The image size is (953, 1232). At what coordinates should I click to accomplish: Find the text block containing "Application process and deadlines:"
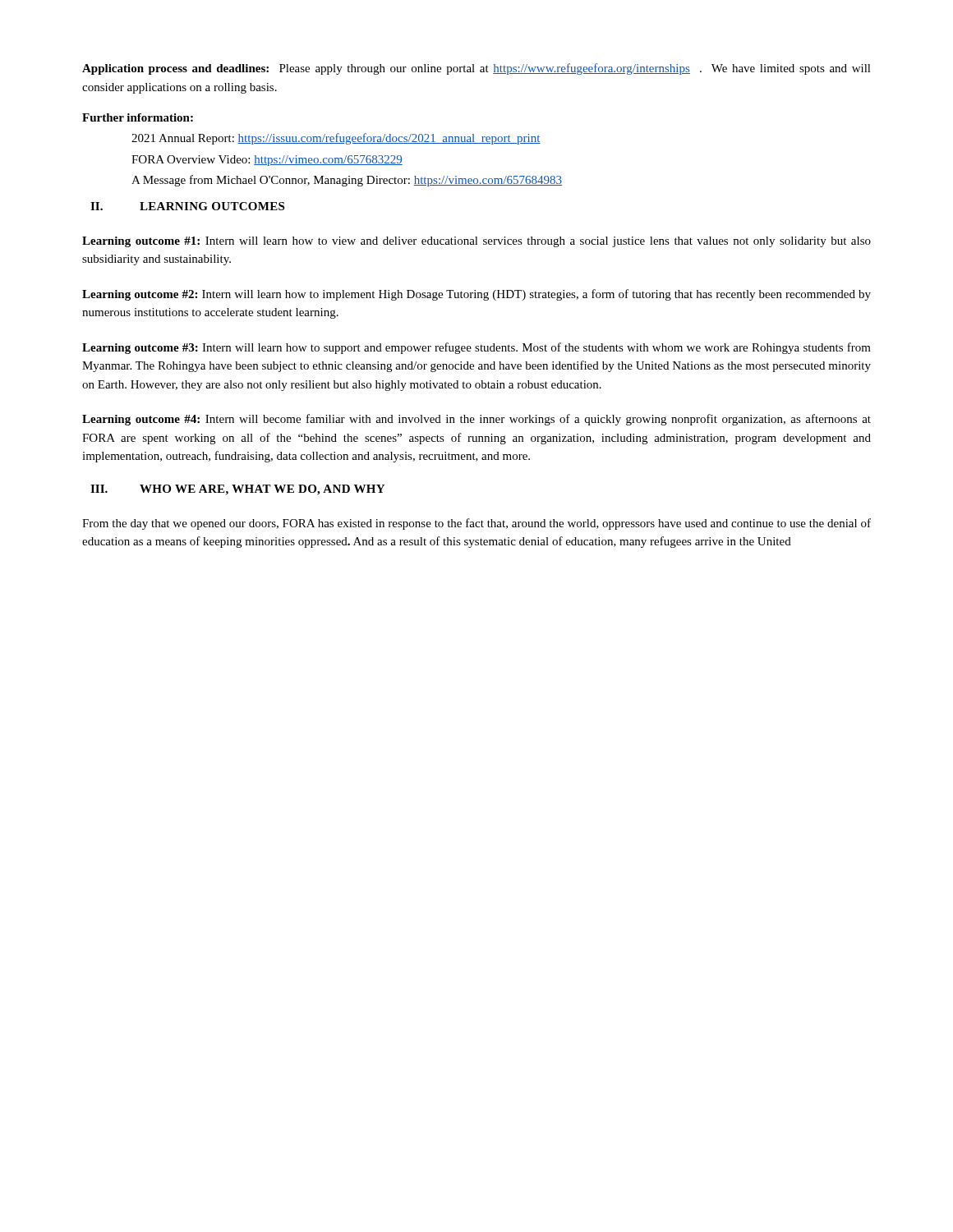tap(476, 78)
